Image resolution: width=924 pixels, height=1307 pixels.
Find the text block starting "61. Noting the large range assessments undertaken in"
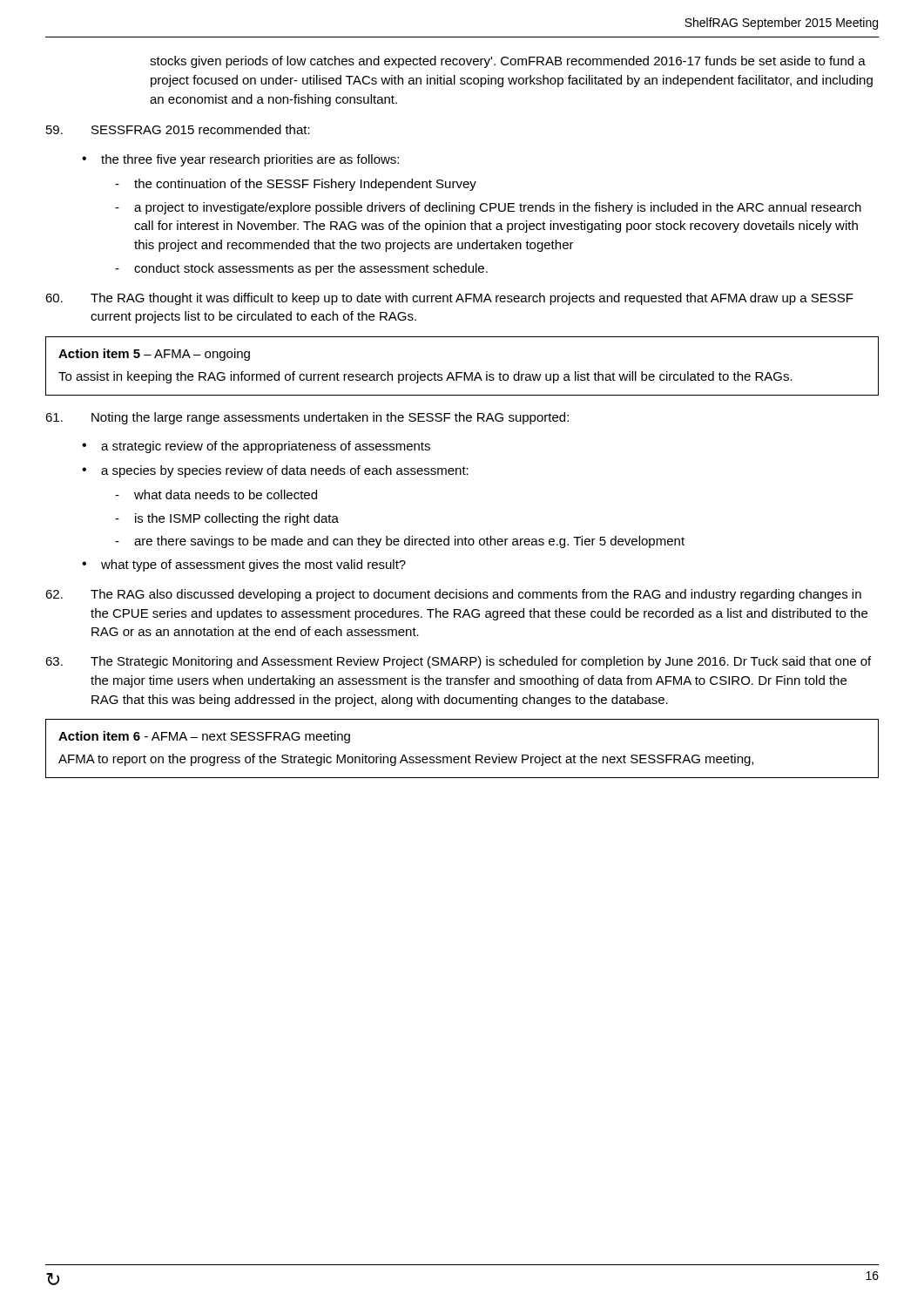click(x=462, y=417)
